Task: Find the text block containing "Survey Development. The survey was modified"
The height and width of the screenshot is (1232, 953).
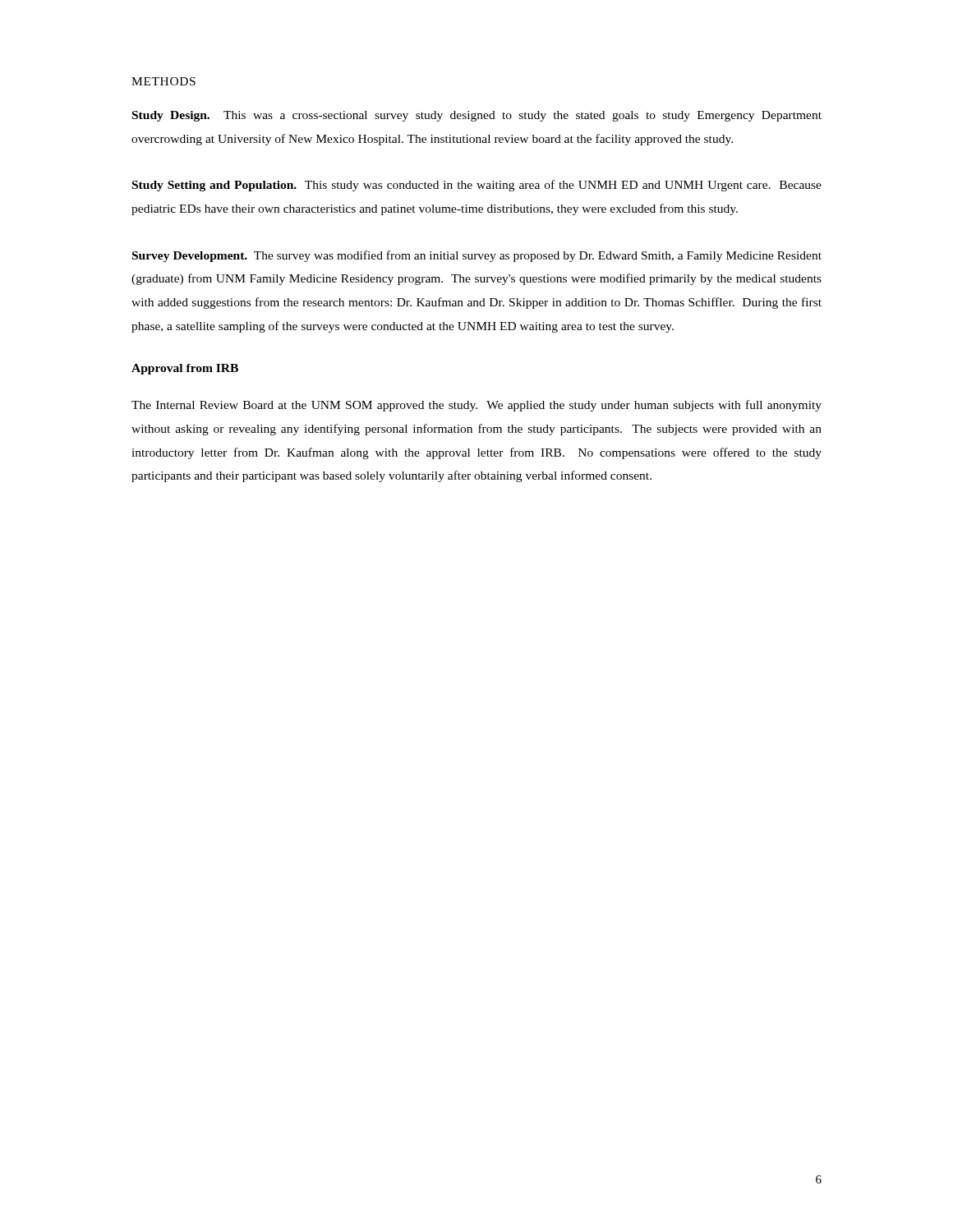Action: 476,290
